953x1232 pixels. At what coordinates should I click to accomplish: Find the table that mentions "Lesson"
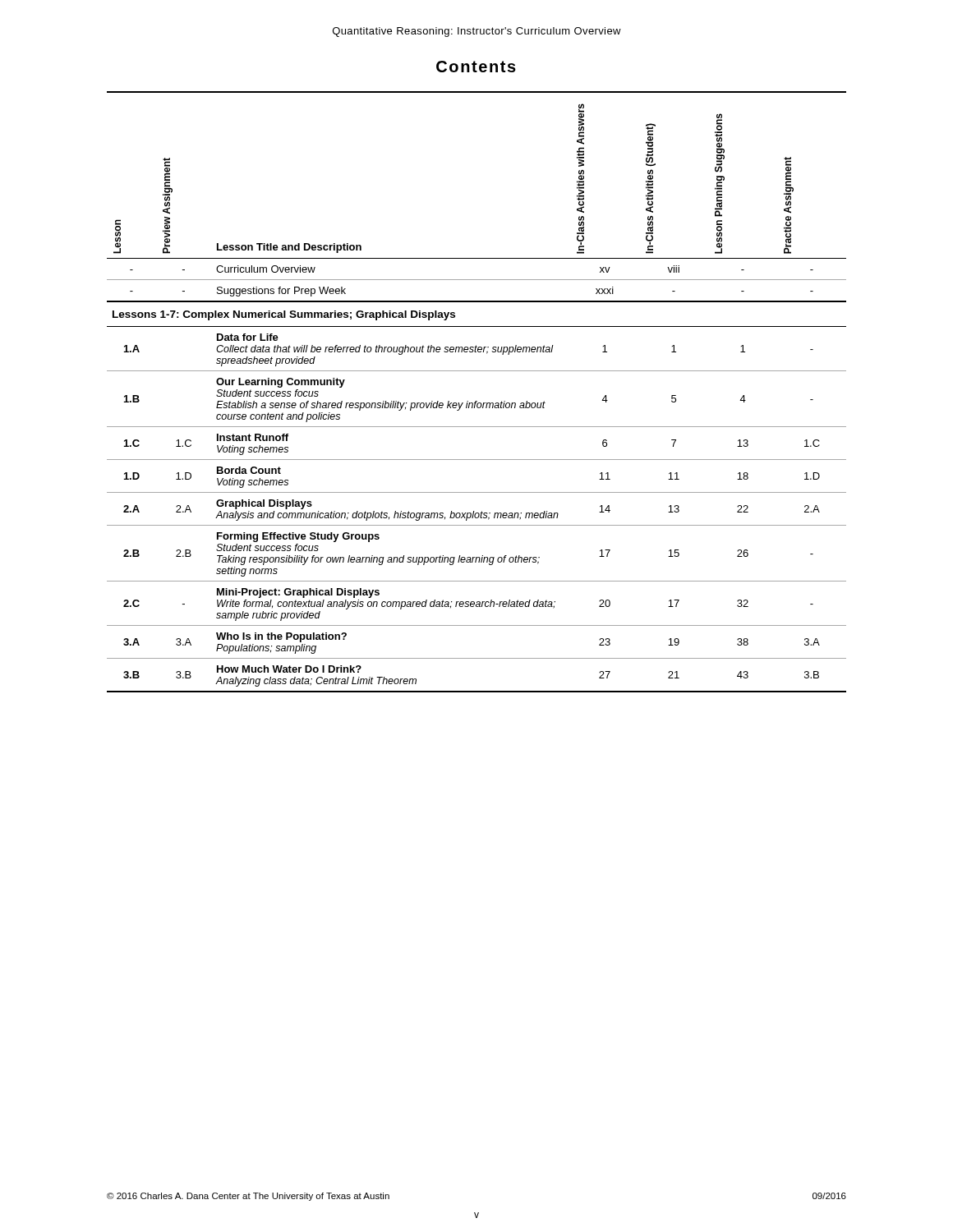[476, 392]
